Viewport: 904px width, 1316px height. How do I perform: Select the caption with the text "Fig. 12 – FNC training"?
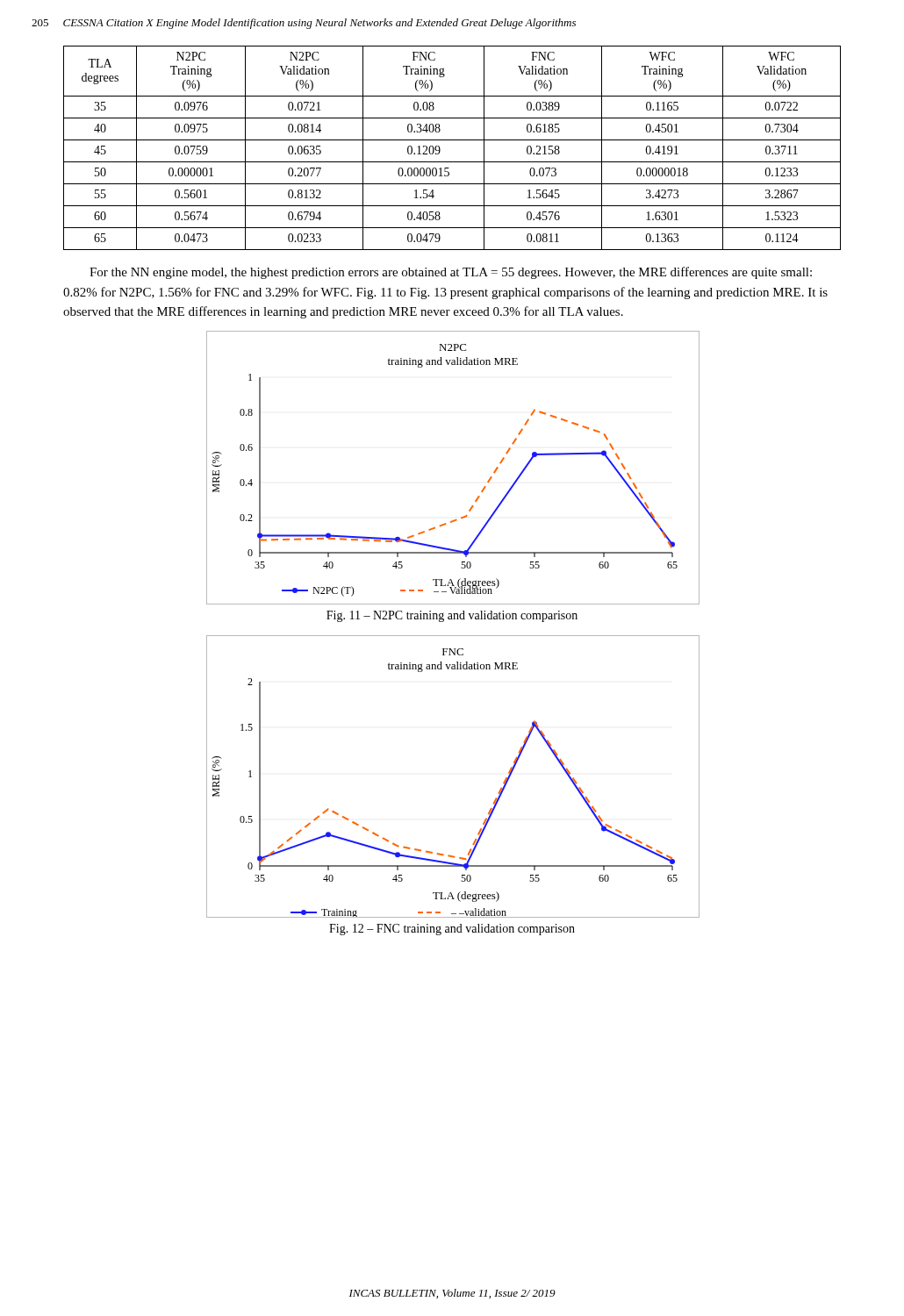(x=452, y=928)
